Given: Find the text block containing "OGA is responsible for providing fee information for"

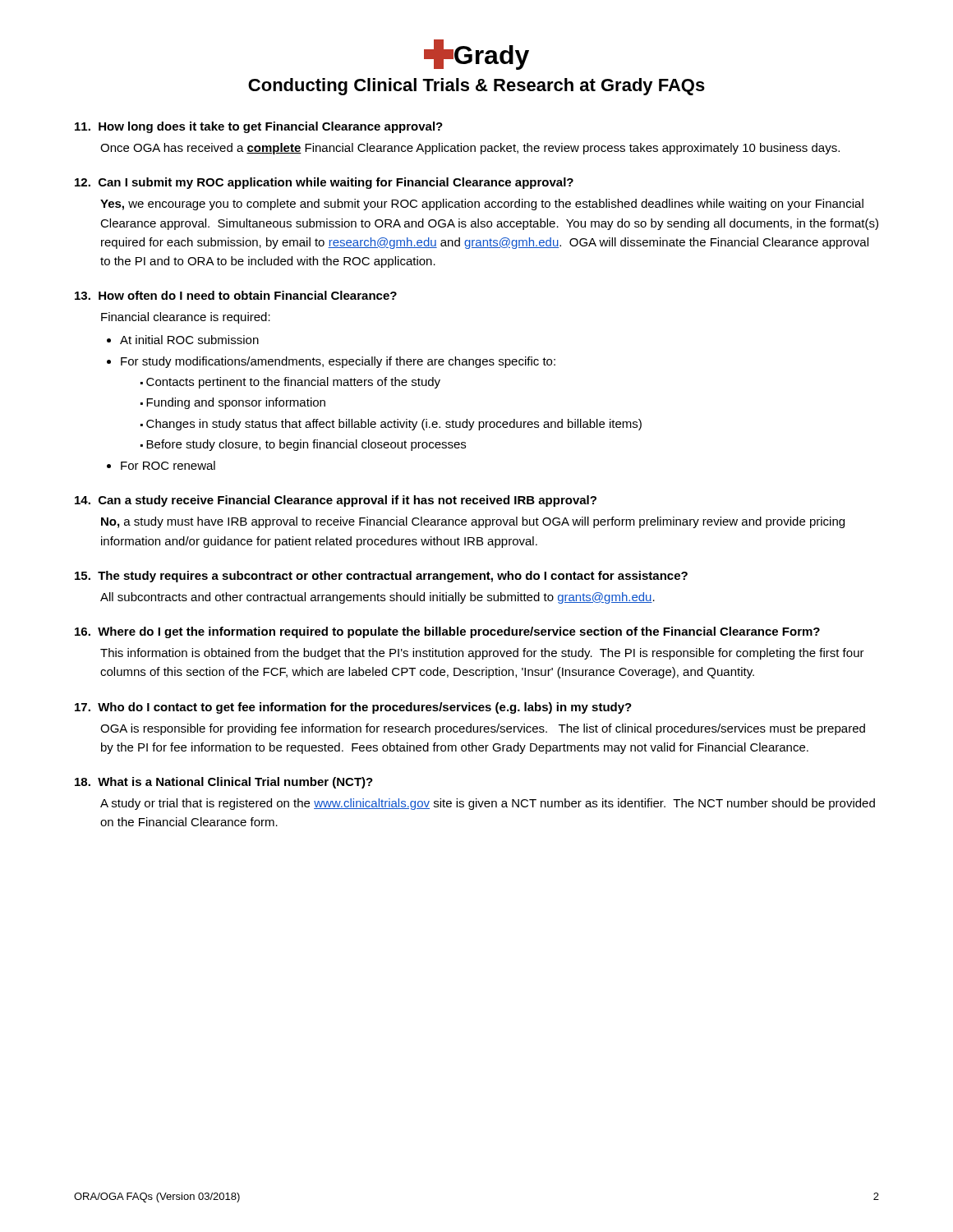Looking at the screenshot, I should (483, 737).
